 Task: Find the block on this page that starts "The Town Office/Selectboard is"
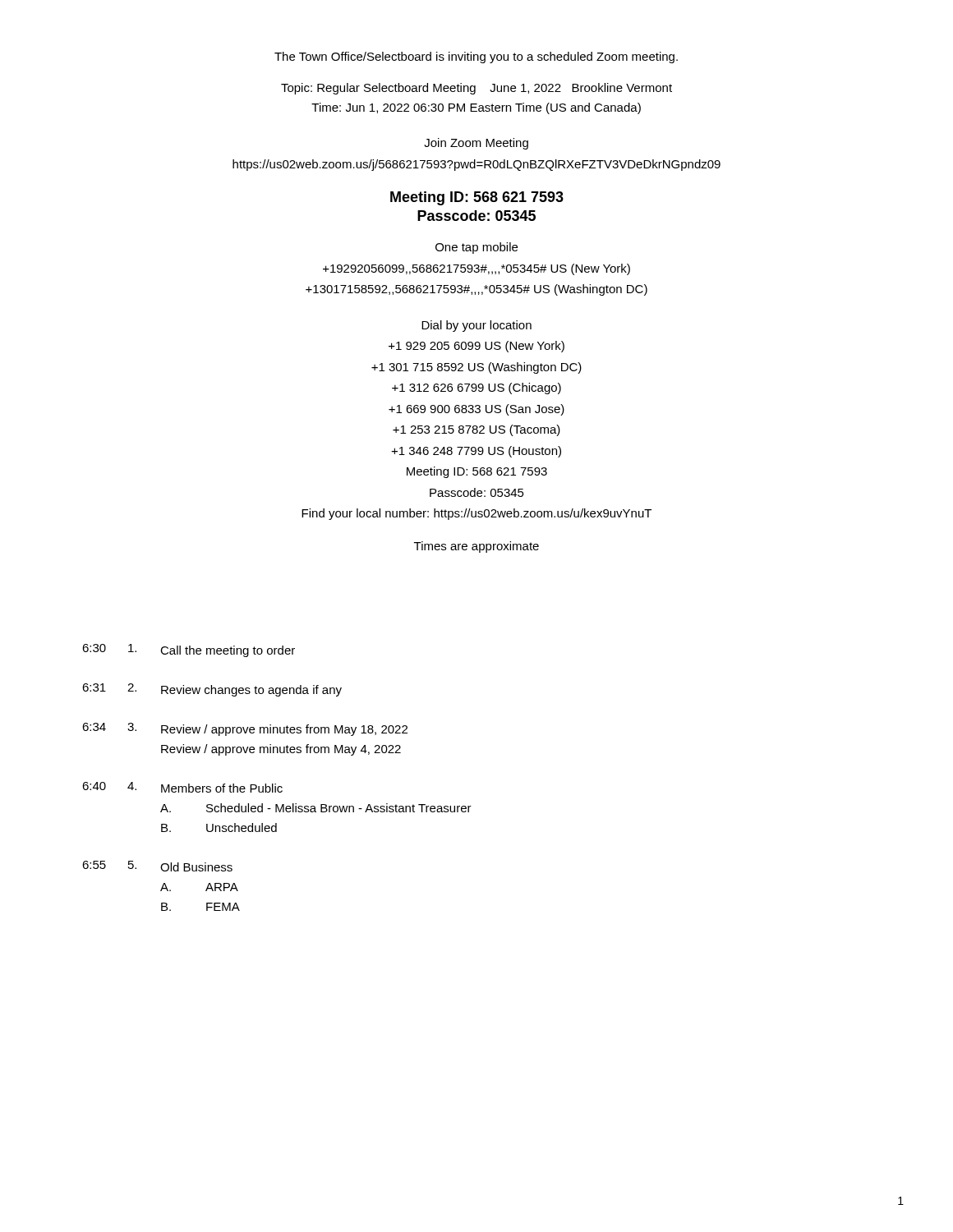click(476, 56)
